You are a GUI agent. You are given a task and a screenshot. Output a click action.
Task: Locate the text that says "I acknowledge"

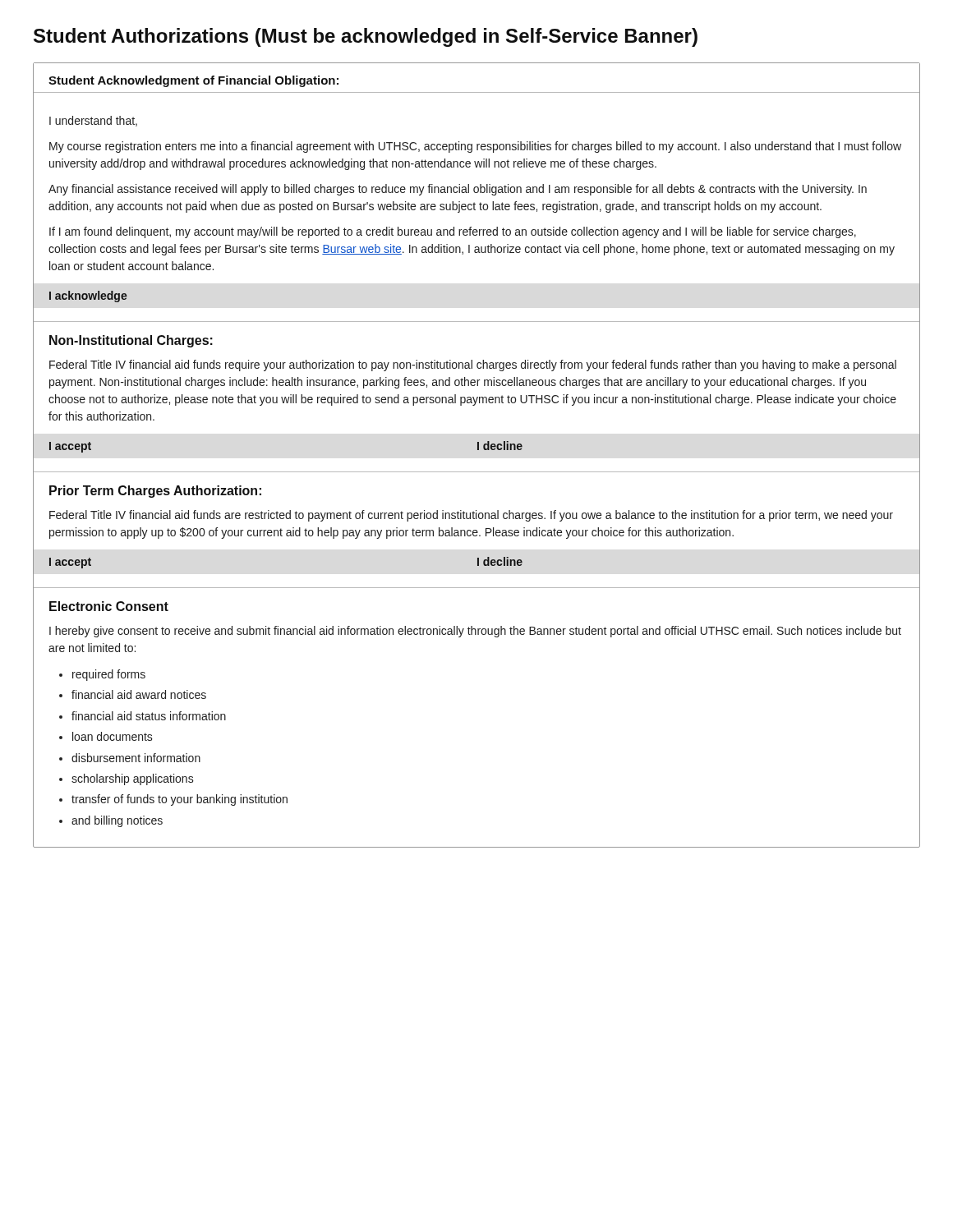tap(88, 296)
